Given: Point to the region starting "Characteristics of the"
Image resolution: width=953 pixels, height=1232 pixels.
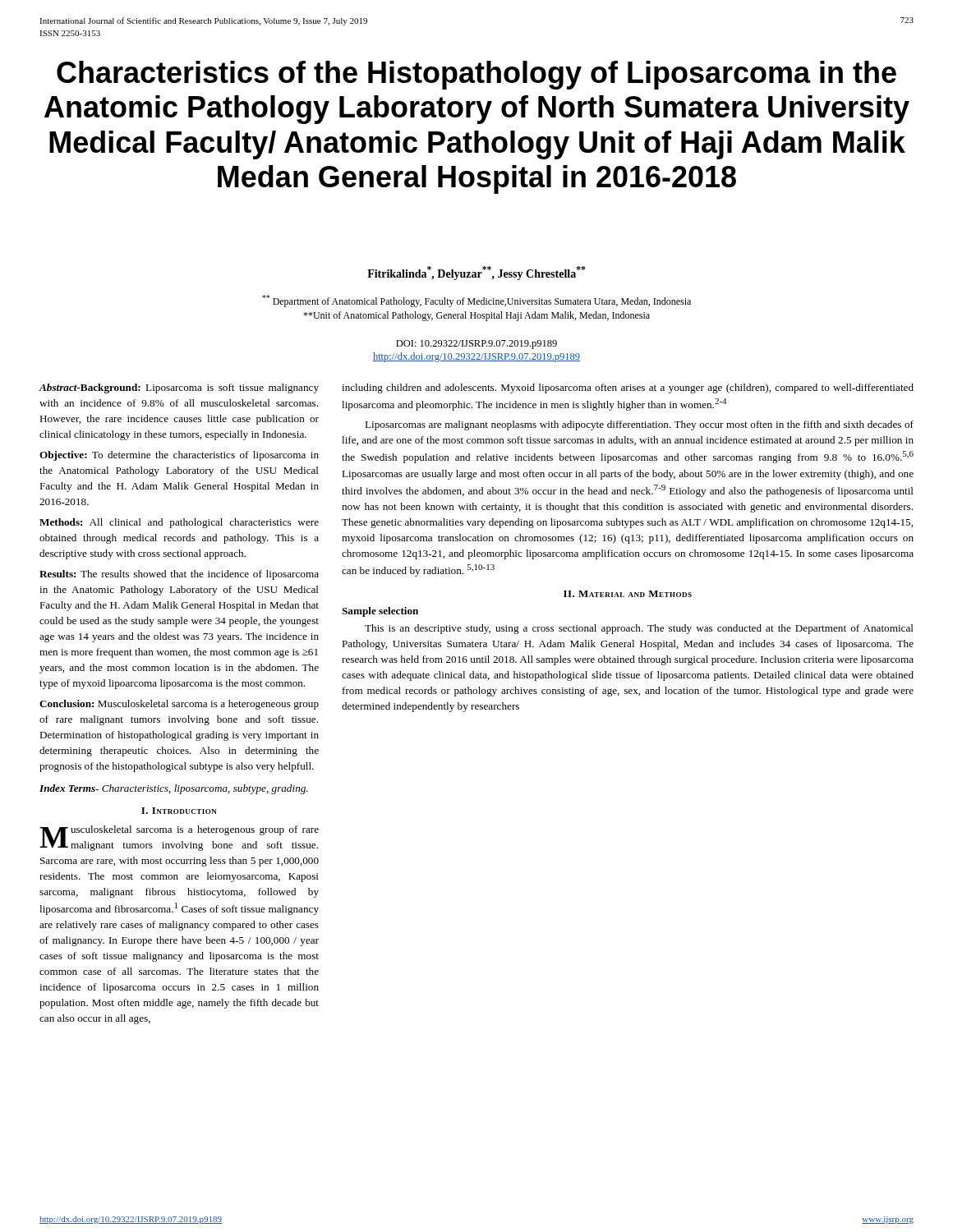Looking at the screenshot, I should click(476, 126).
